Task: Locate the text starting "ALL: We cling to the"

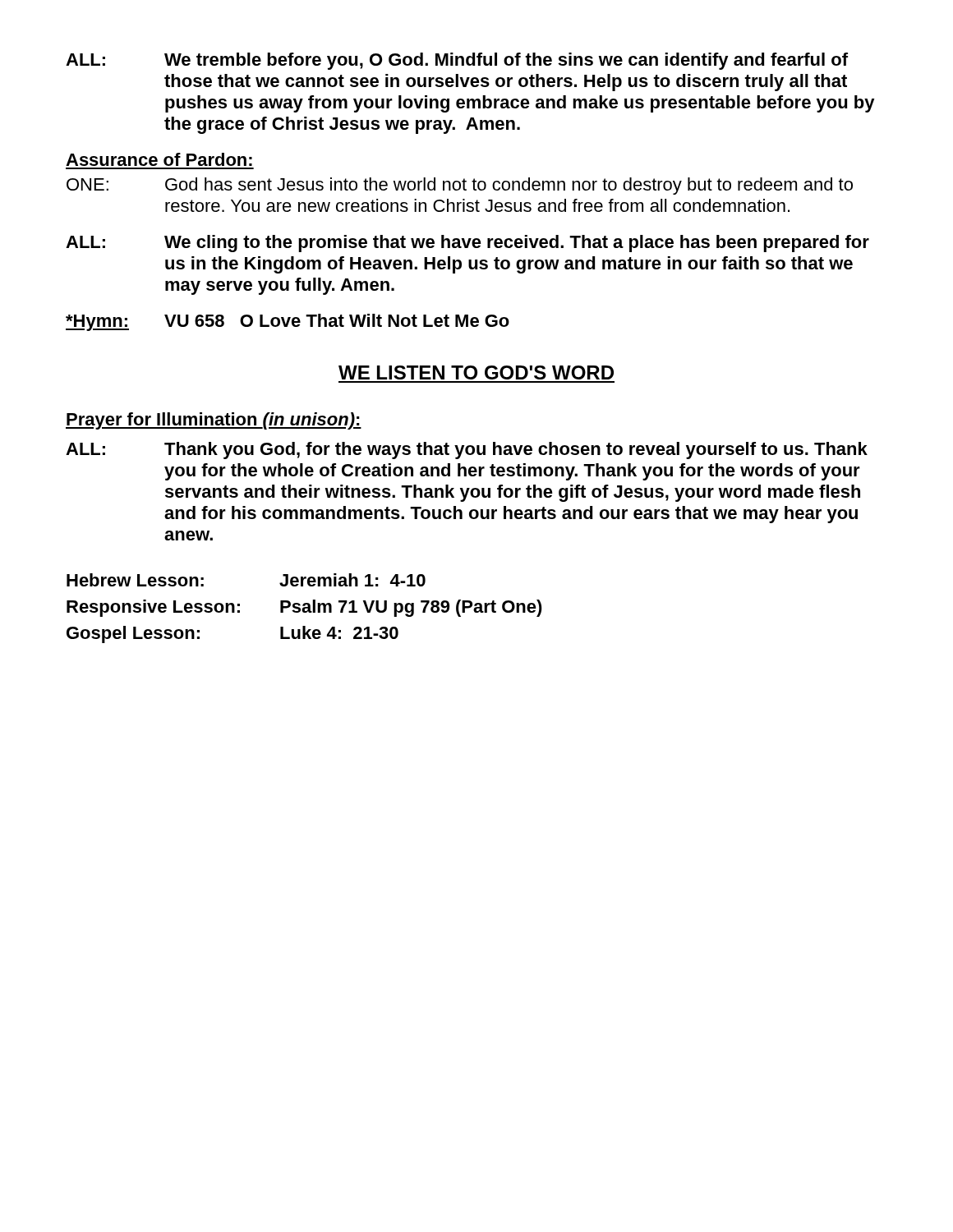Action: pos(476,264)
